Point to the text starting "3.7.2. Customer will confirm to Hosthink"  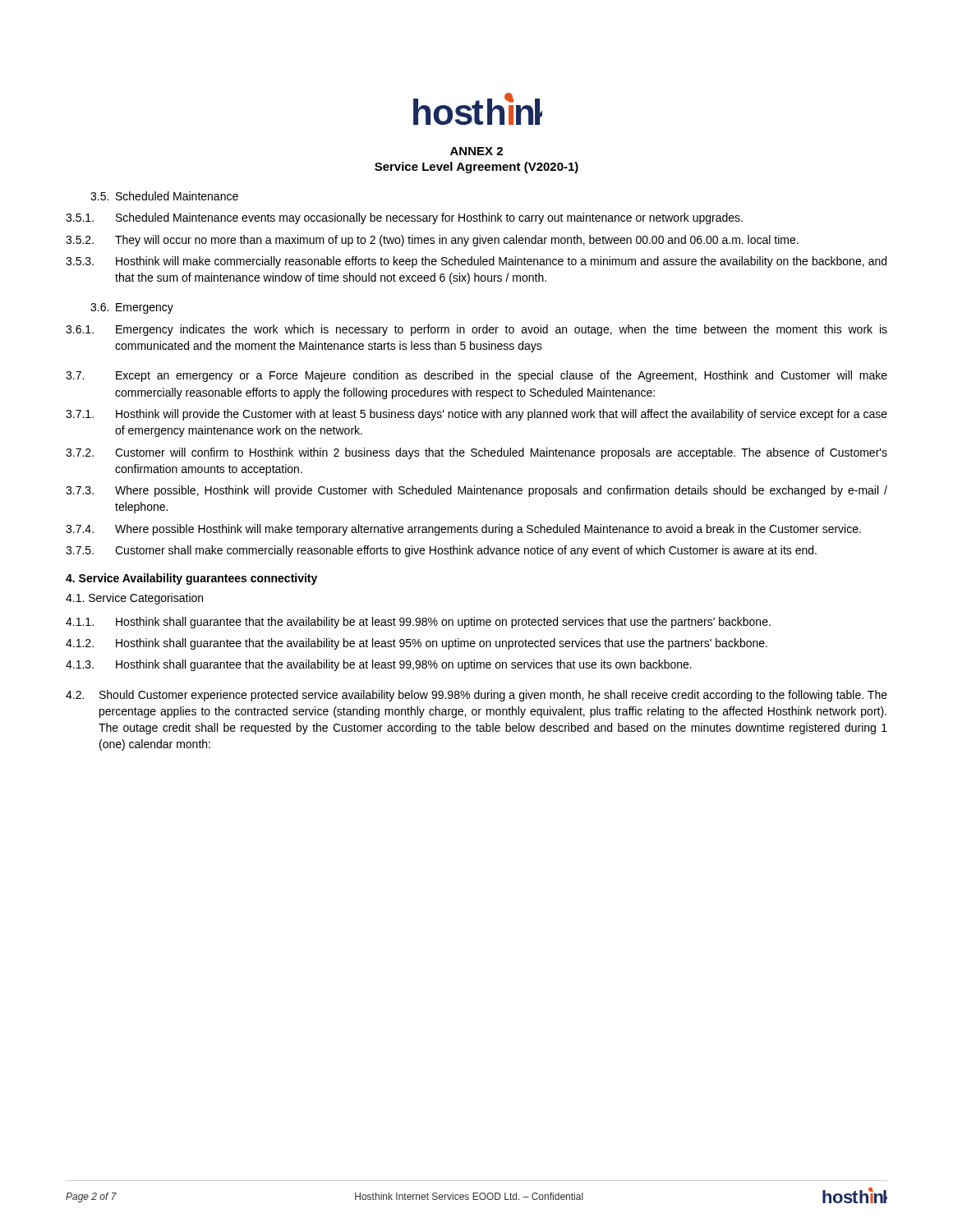click(476, 461)
